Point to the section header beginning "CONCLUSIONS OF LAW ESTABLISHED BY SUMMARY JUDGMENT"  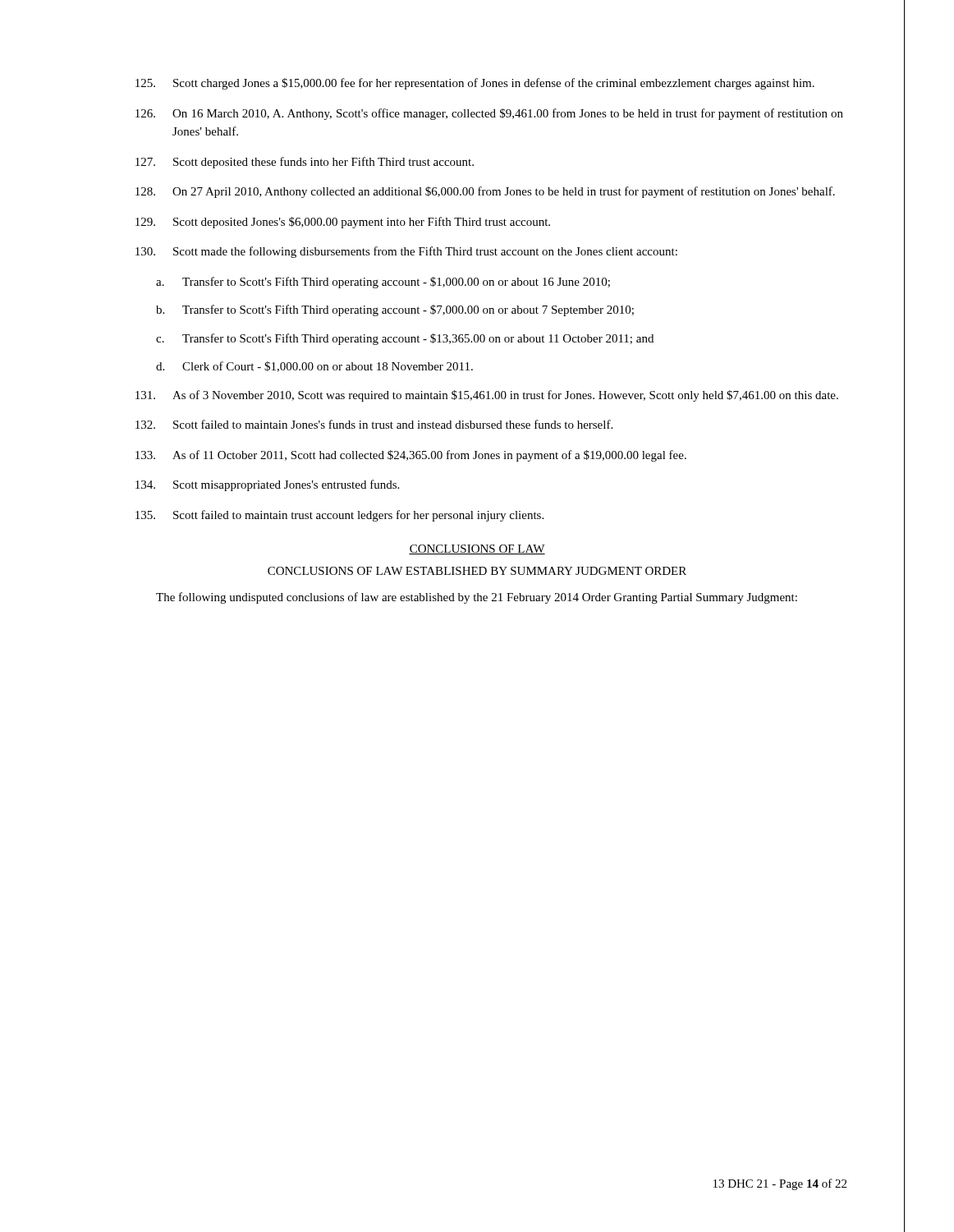477,571
